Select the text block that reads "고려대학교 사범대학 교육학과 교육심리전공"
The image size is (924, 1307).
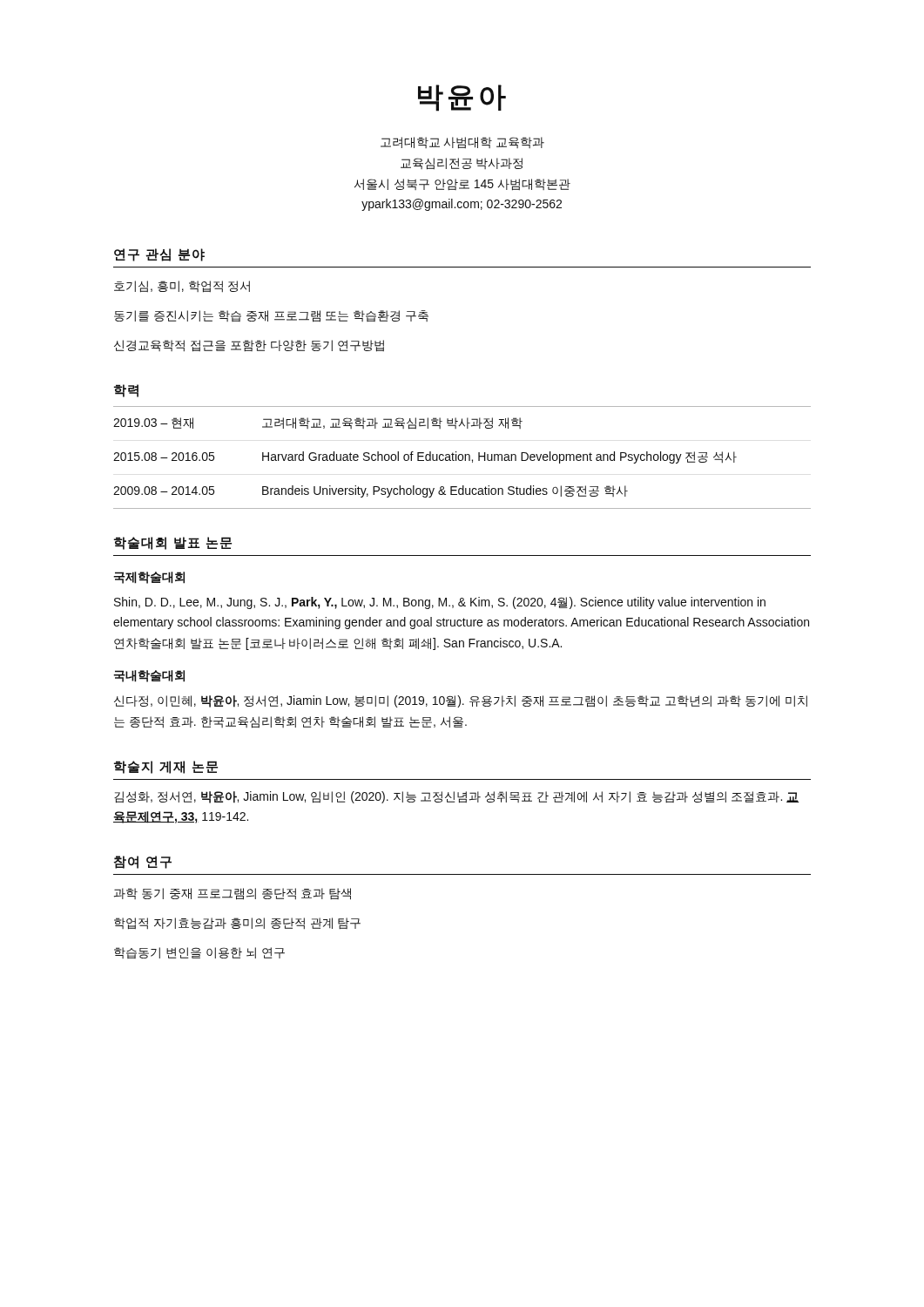(x=462, y=173)
